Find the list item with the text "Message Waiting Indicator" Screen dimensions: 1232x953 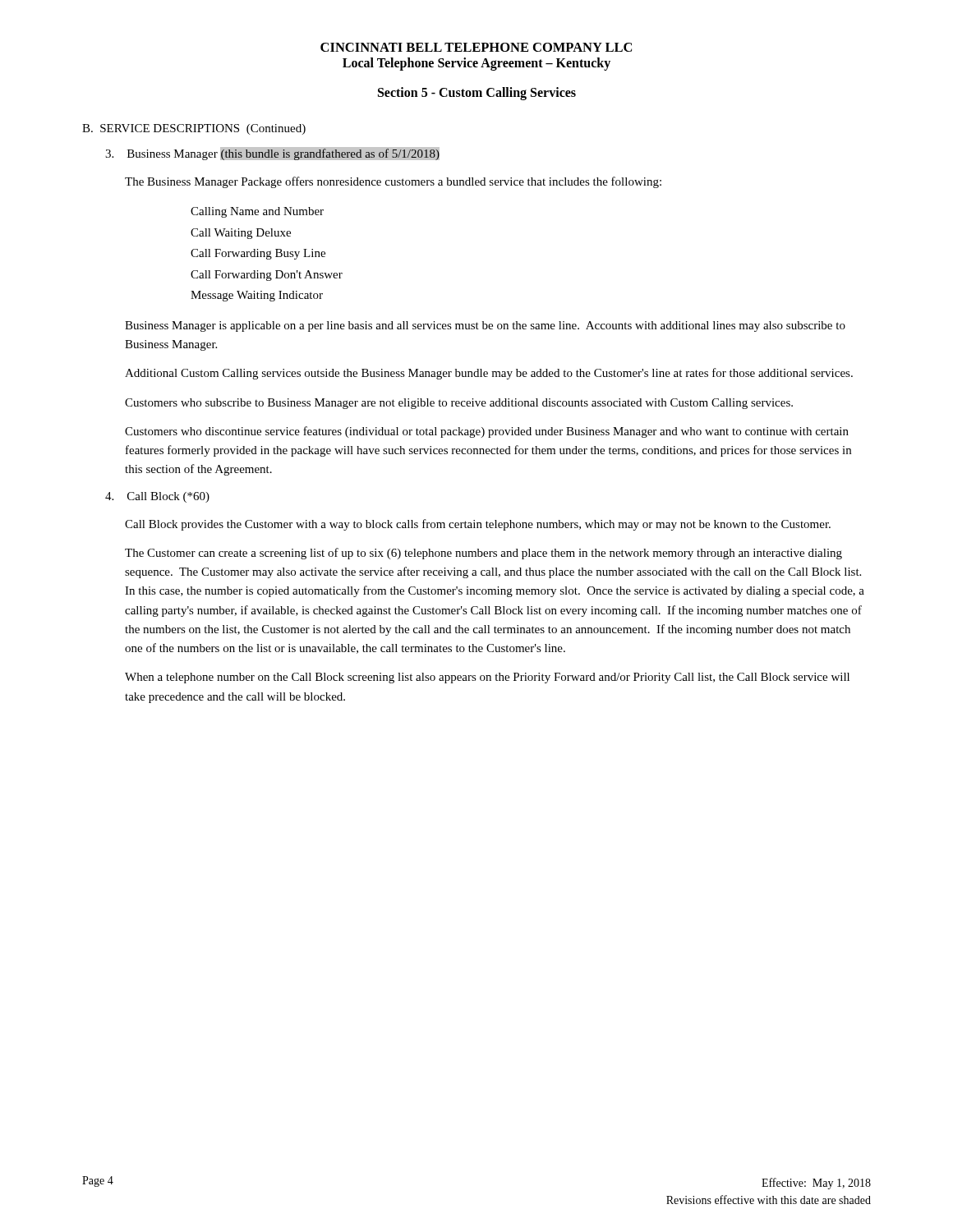click(x=257, y=295)
